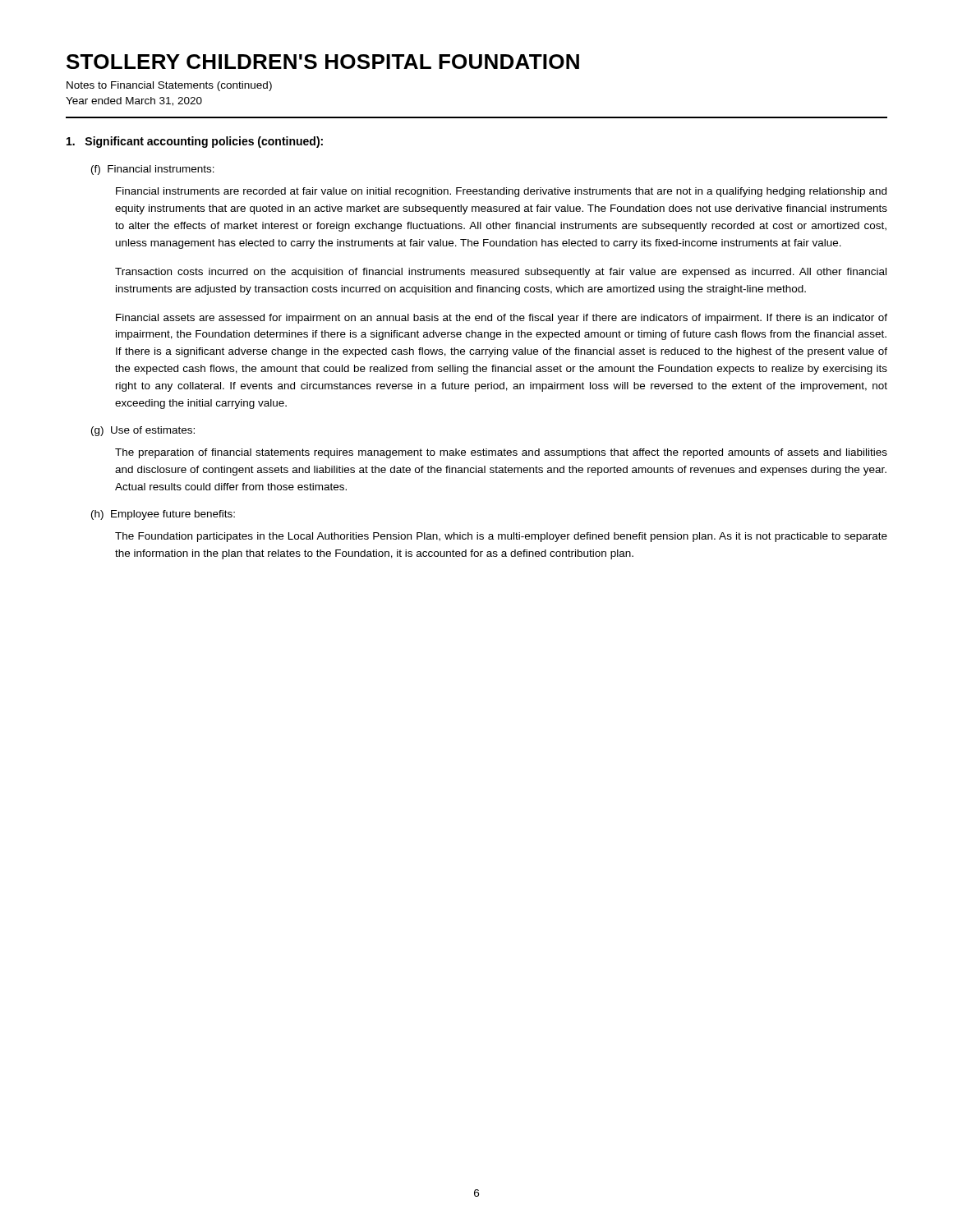Locate the list item with the text "(f) Financial instruments:"
This screenshot has width=953, height=1232.
(153, 169)
